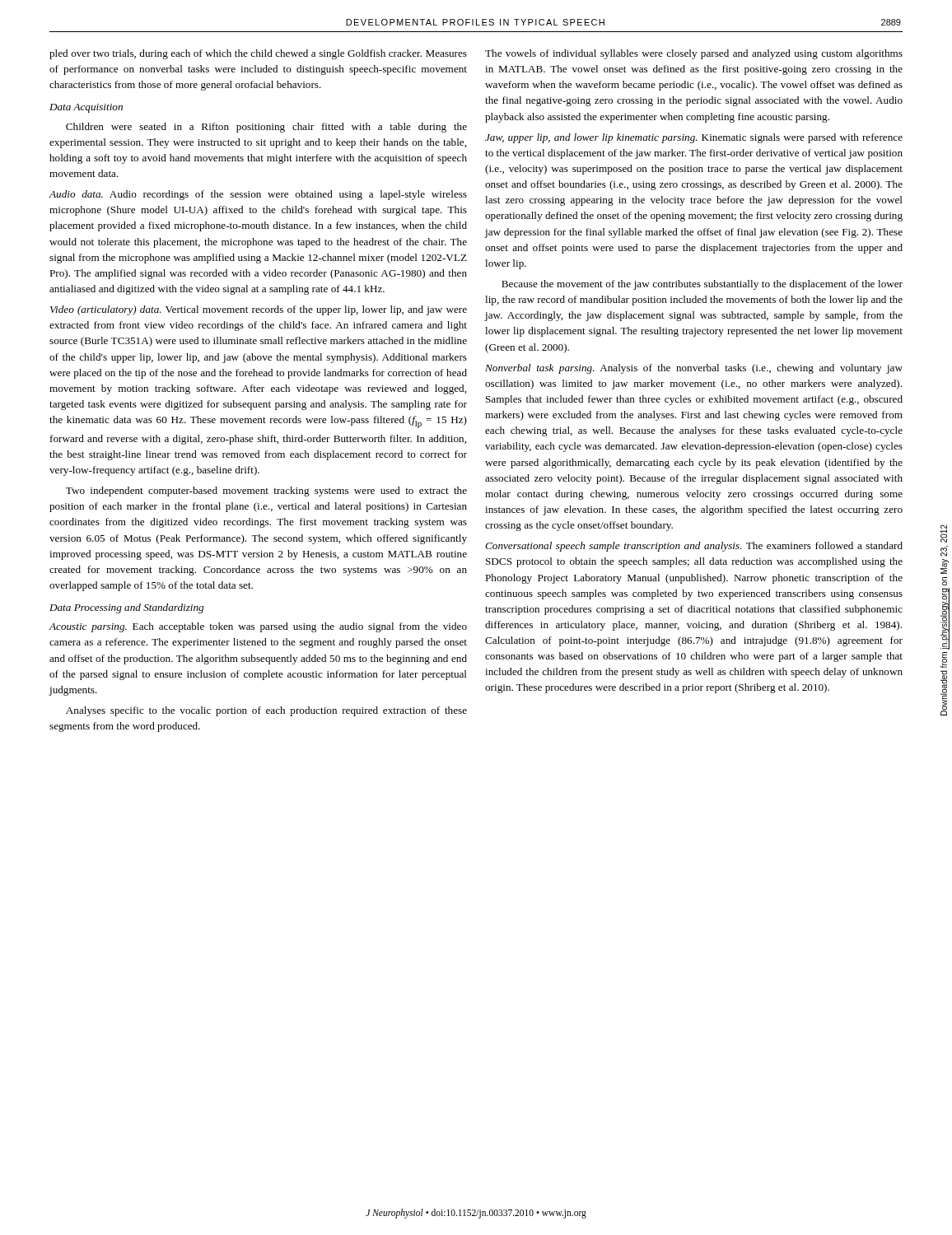The image size is (952, 1235).
Task: Click on the text block starting "pled over two trials,"
Action: (x=258, y=69)
